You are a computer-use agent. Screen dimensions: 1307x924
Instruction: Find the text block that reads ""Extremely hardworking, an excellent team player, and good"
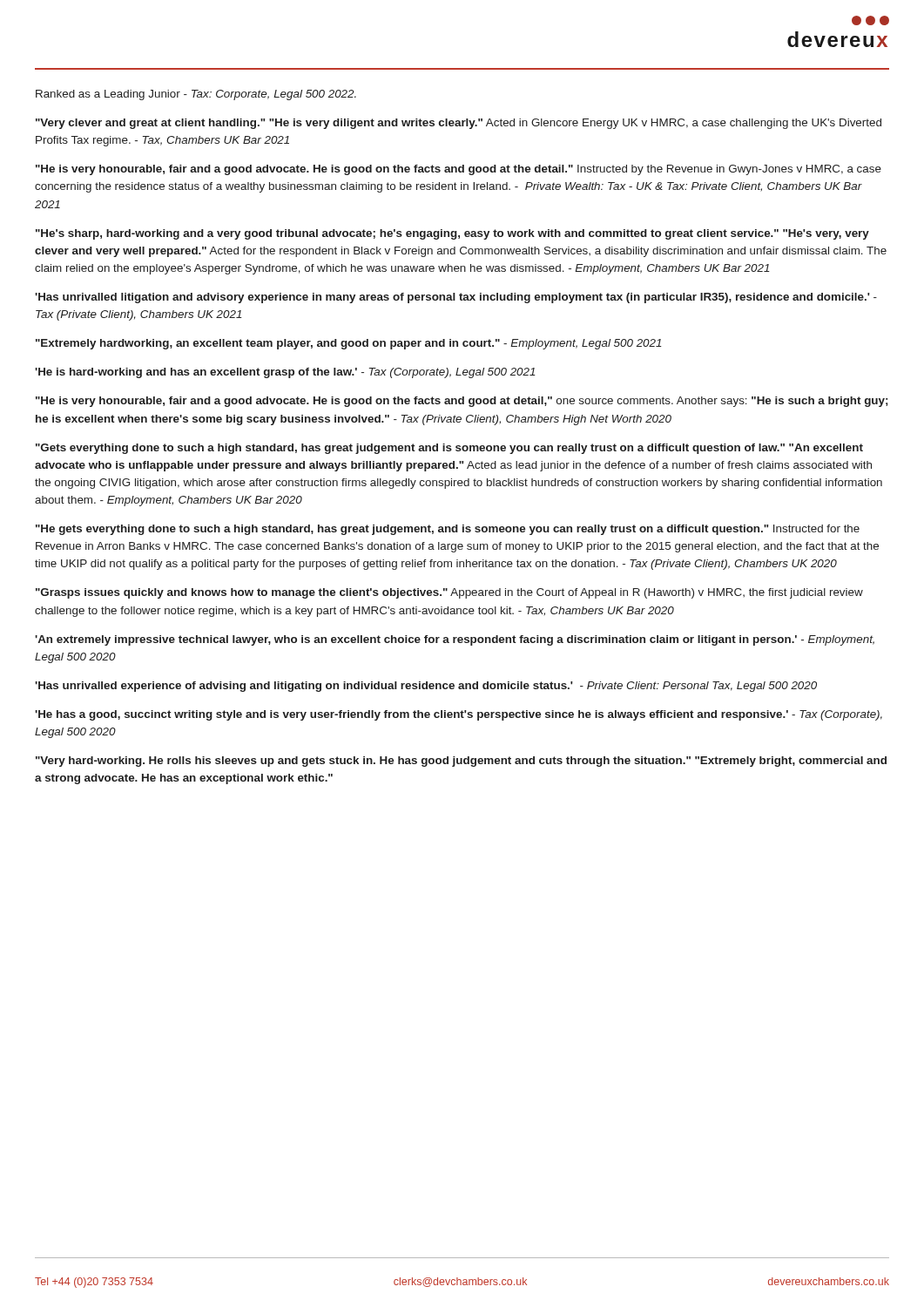point(349,343)
